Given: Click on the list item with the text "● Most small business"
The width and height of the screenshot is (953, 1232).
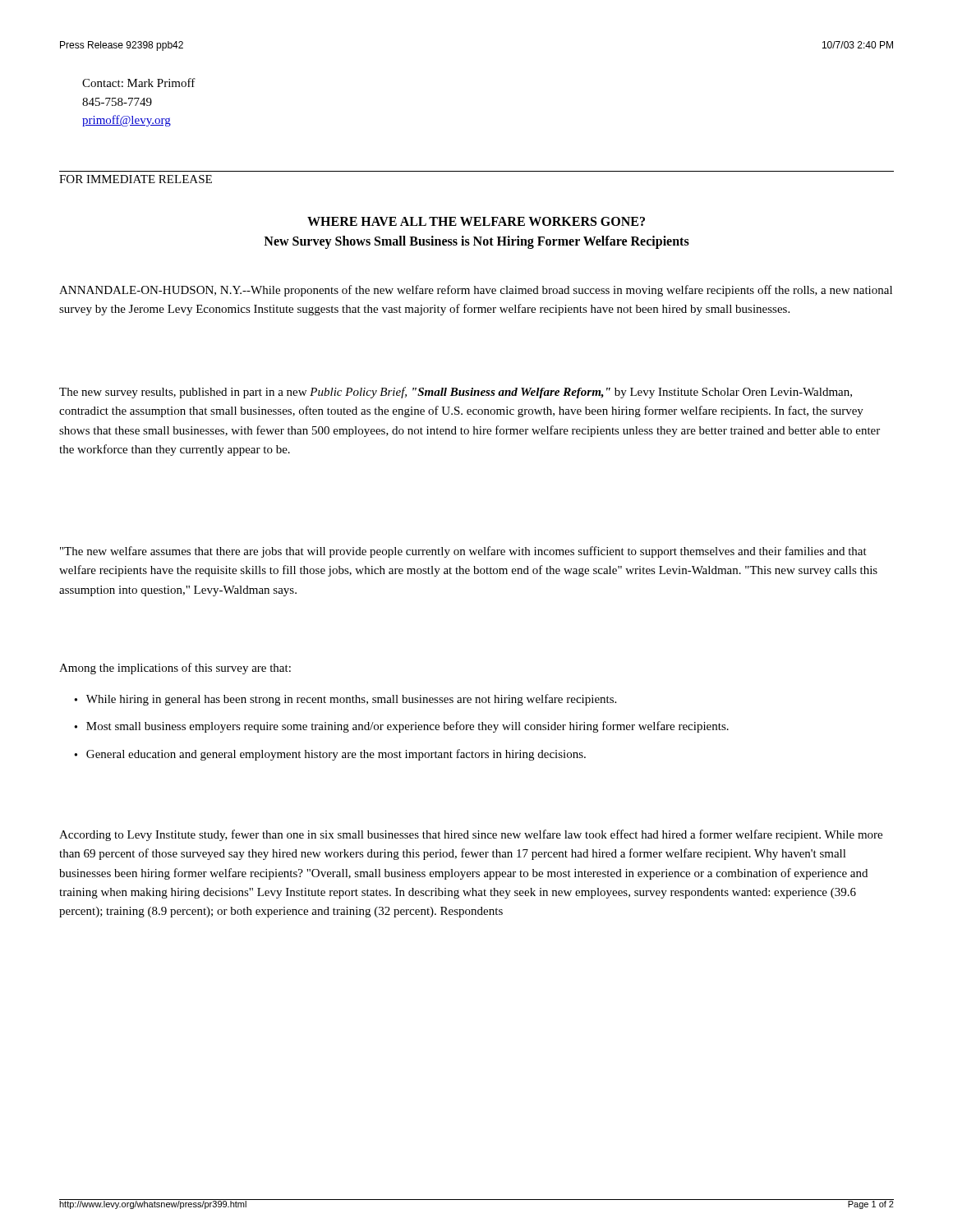Looking at the screenshot, I should coord(402,727).
